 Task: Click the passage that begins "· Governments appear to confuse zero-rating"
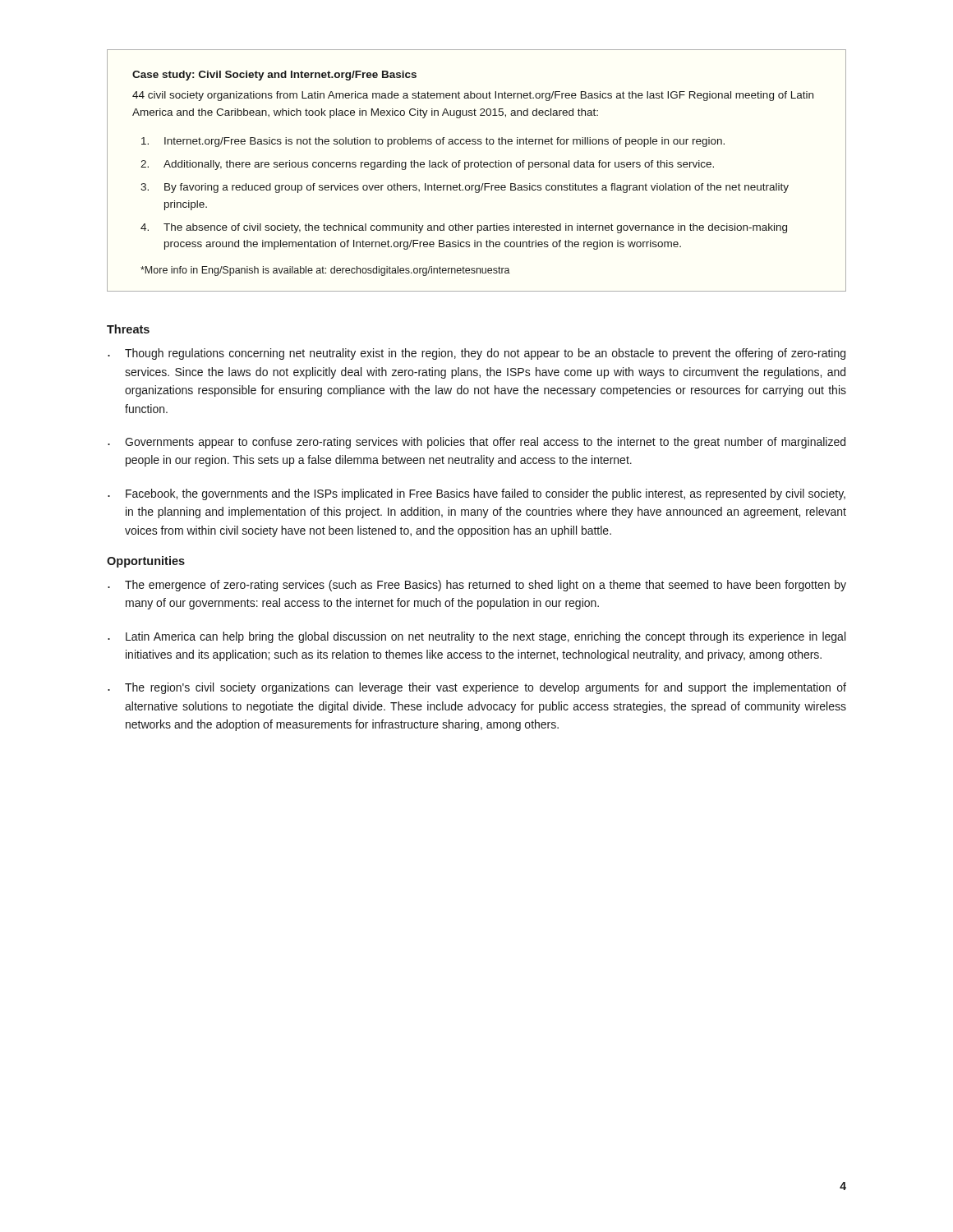click(476, 451)
